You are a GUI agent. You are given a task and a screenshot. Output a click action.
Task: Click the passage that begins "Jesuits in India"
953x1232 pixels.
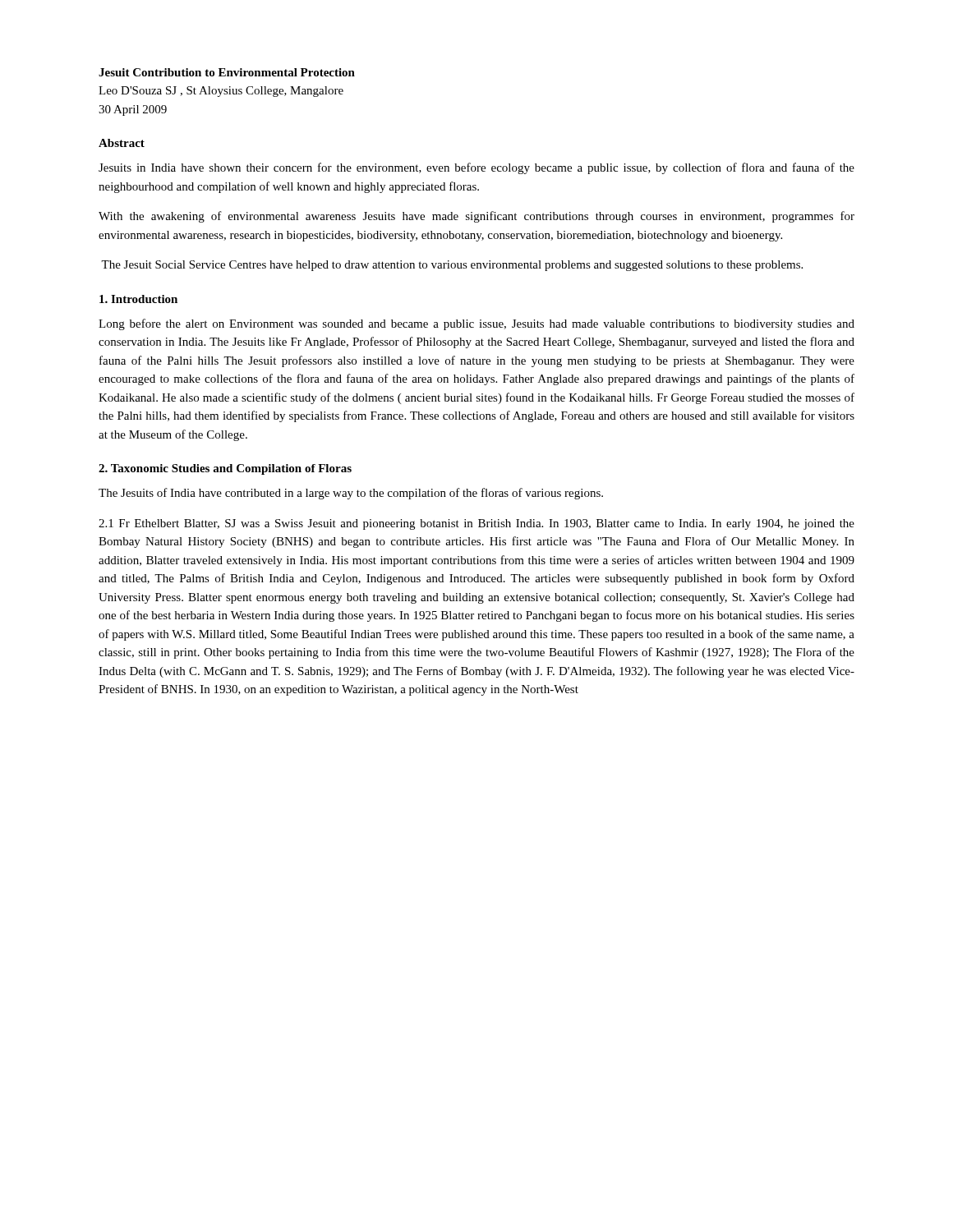[x=476, y=177]
